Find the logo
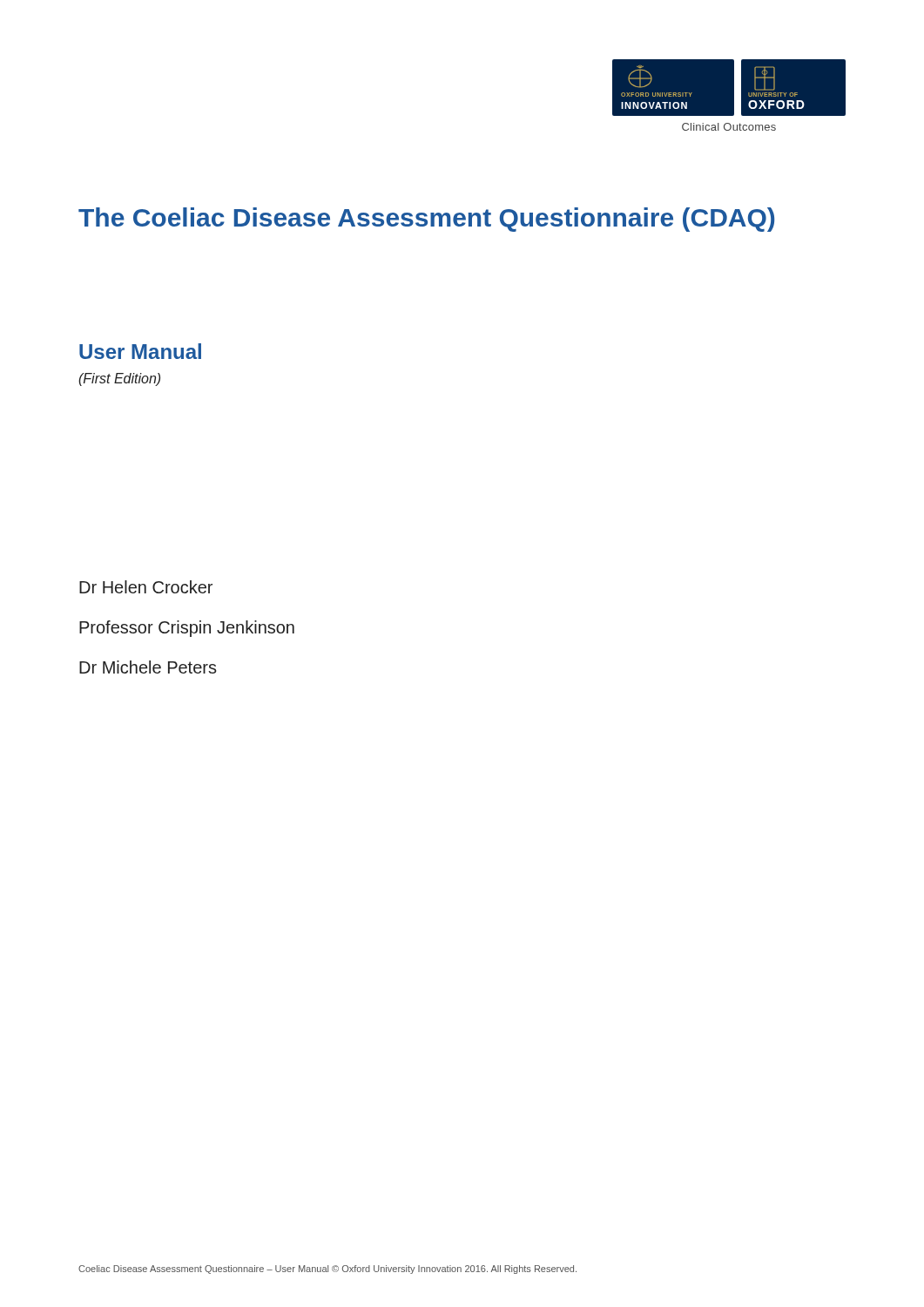This screenshot has height=1307, width=924. pyautogui.click(x=729, y=96)
